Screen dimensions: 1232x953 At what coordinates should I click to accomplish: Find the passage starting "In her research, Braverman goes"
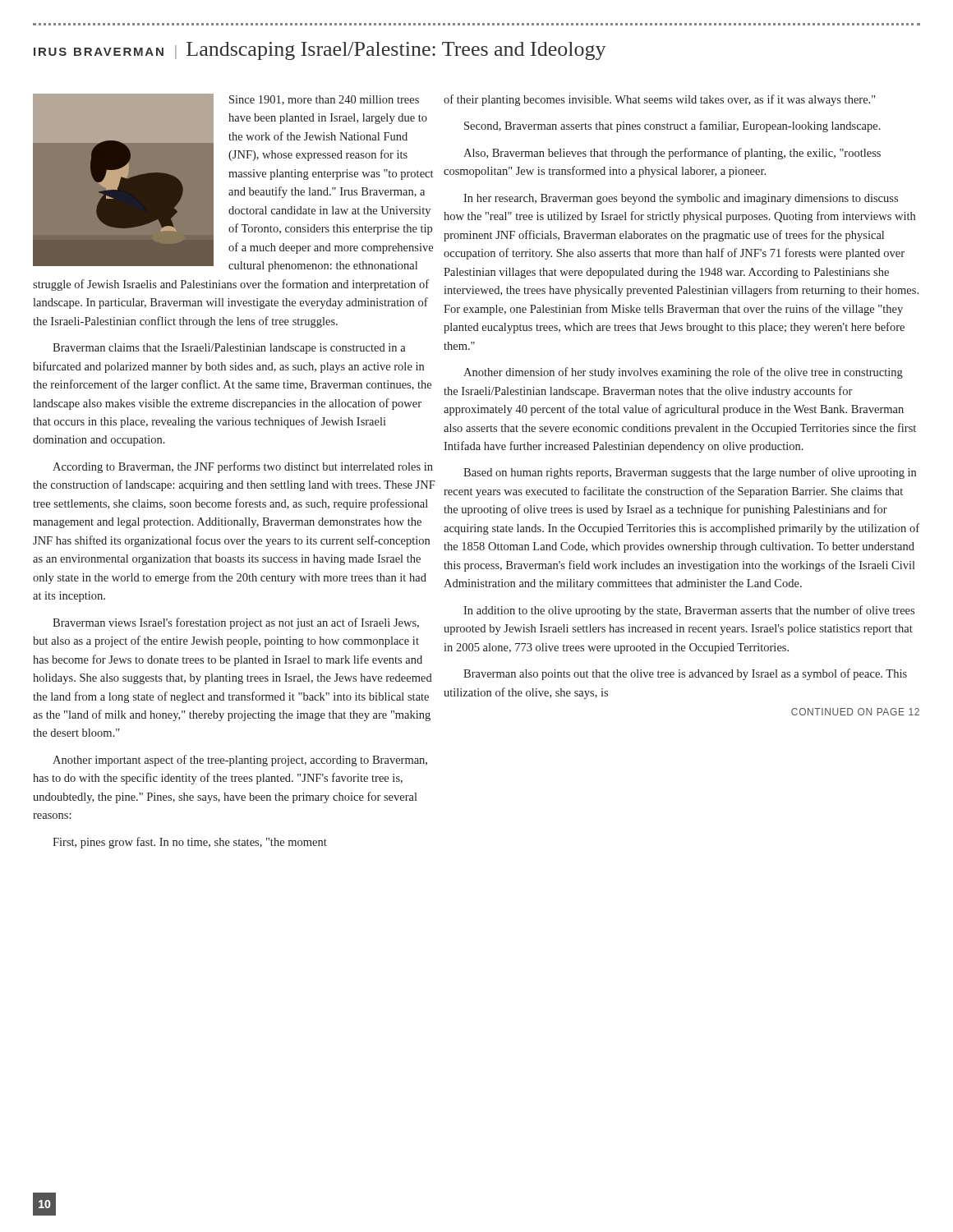(x=681, y=272)
